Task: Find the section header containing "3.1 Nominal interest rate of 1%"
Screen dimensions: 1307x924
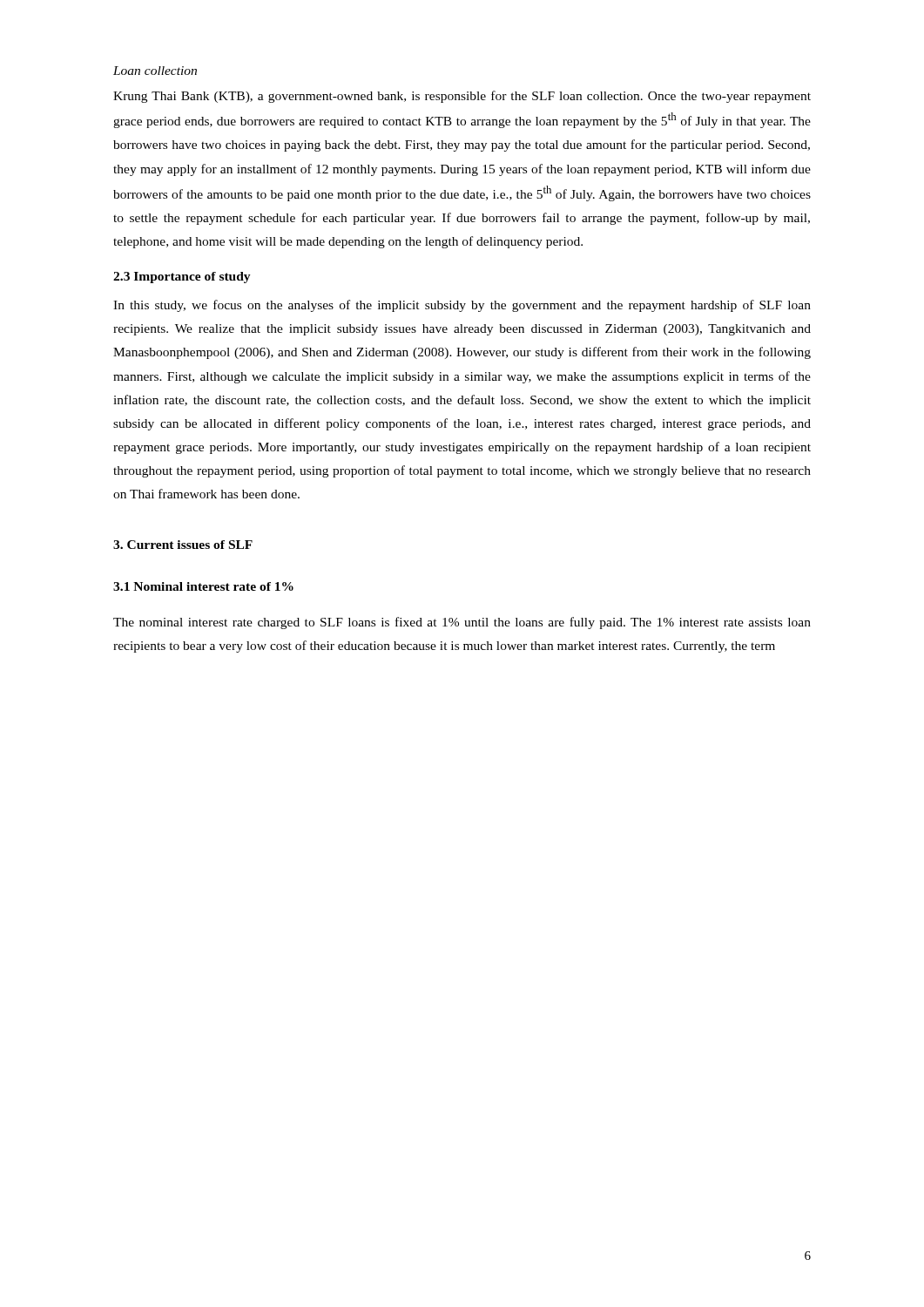Action: tap(204, 586)
